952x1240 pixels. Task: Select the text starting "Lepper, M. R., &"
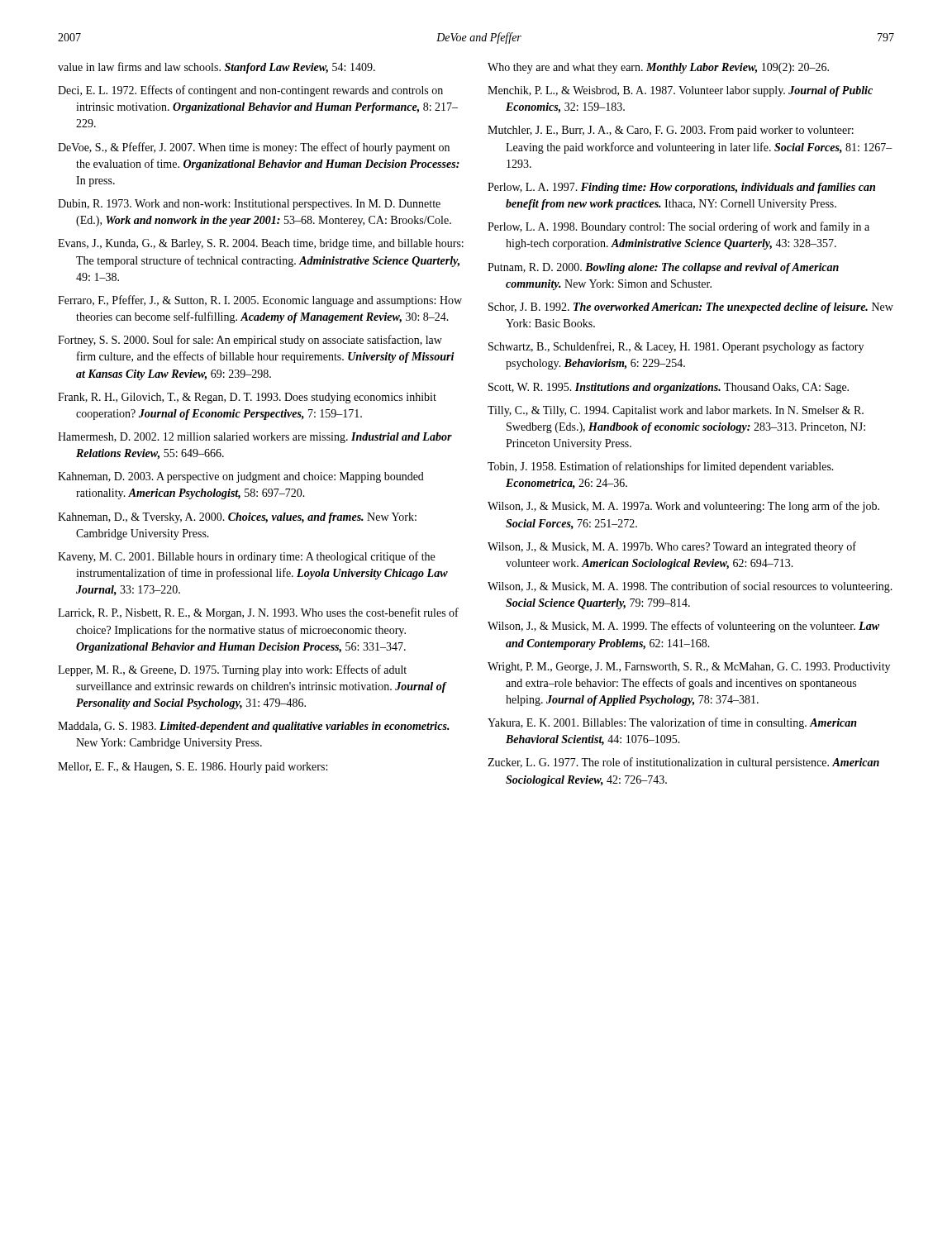(252, 687)
